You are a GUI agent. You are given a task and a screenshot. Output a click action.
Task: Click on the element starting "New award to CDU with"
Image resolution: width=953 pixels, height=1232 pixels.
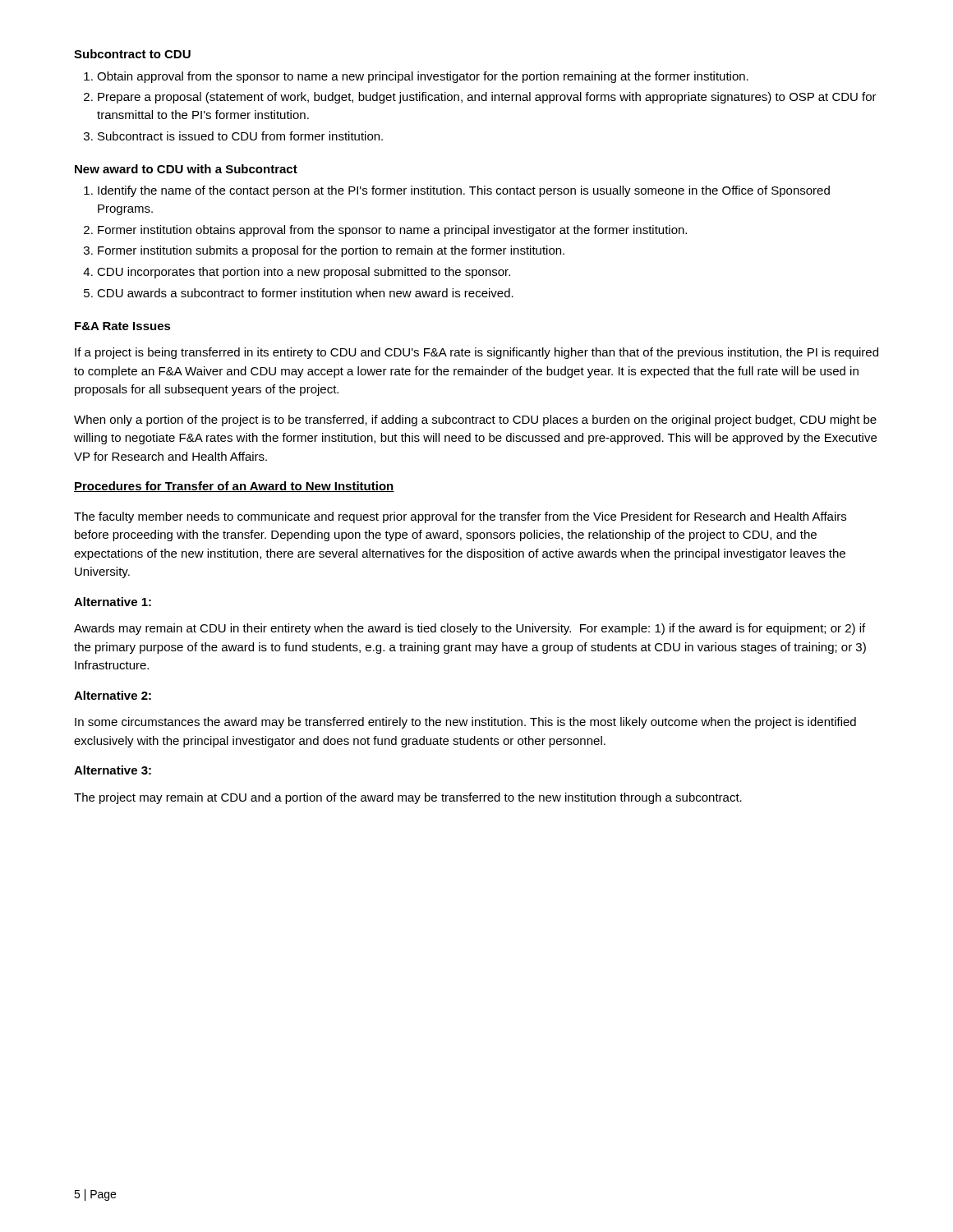pyautogui.click(x=186, y=169)
